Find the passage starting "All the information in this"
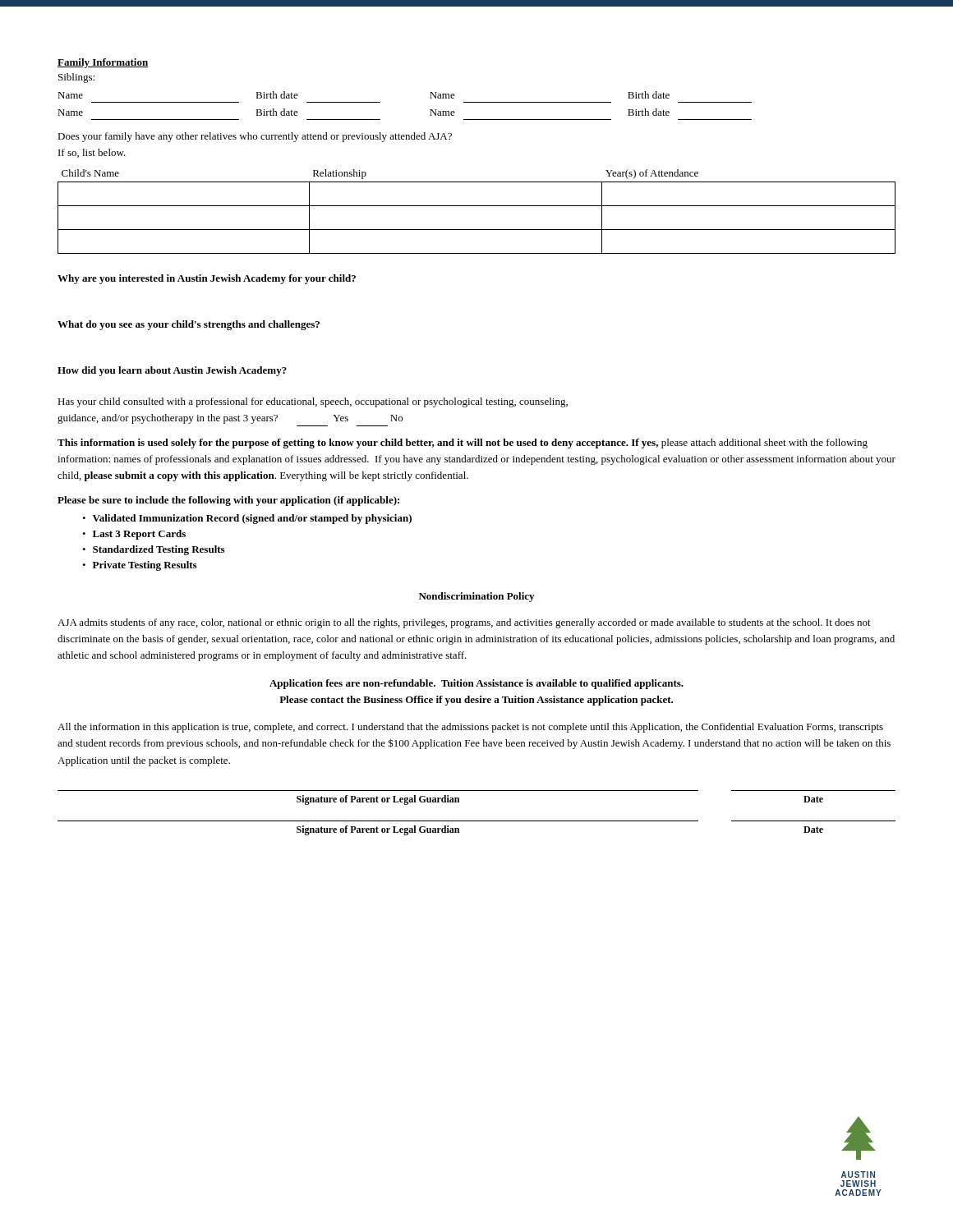The image size is (953, 1232). tap(474, 743)
